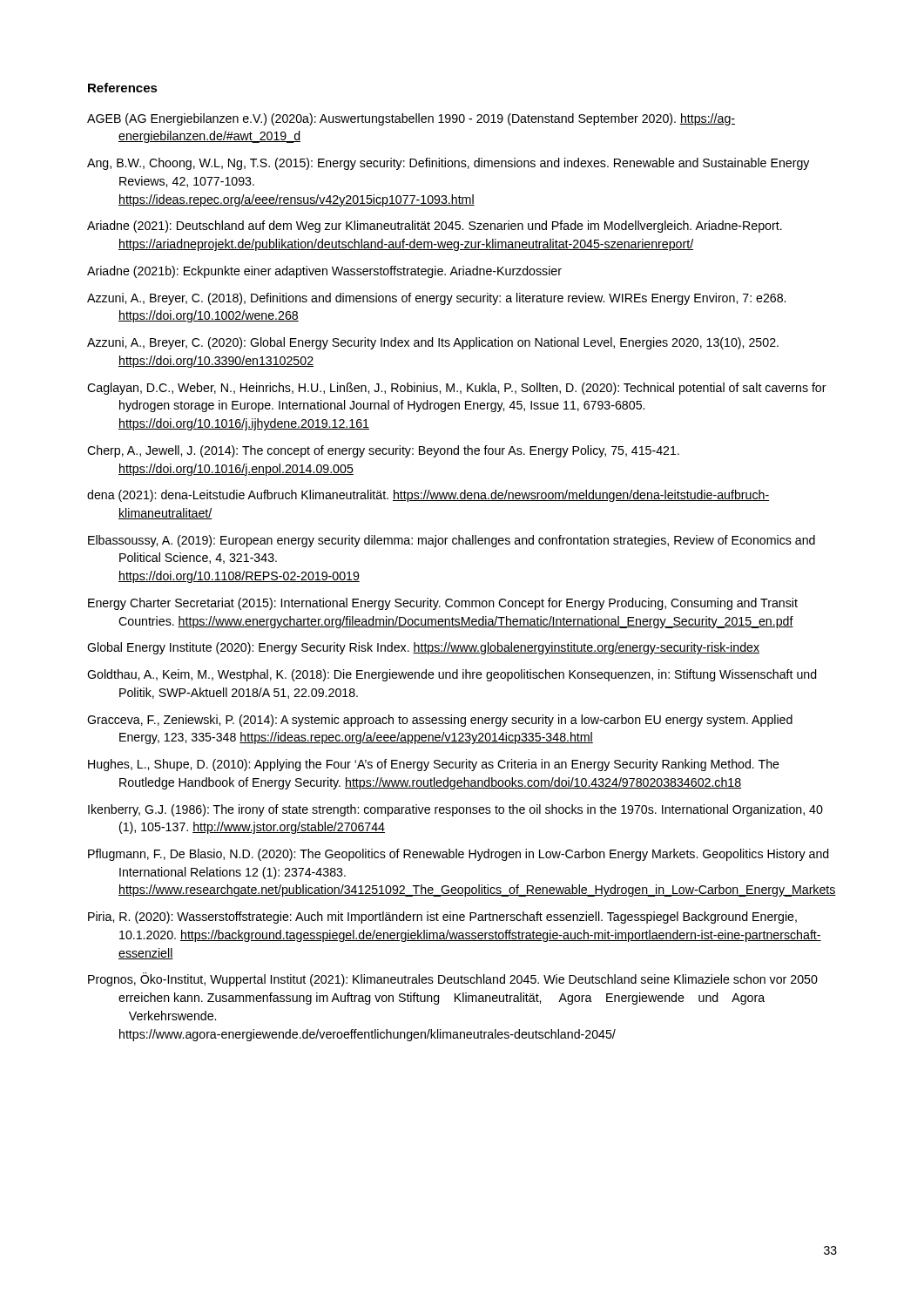The height and width of the screenshot is (1307, 924).
Task: Click the passage that begins "Ariadne (2021): Deutschland auf"
Action: click(435, 235)
